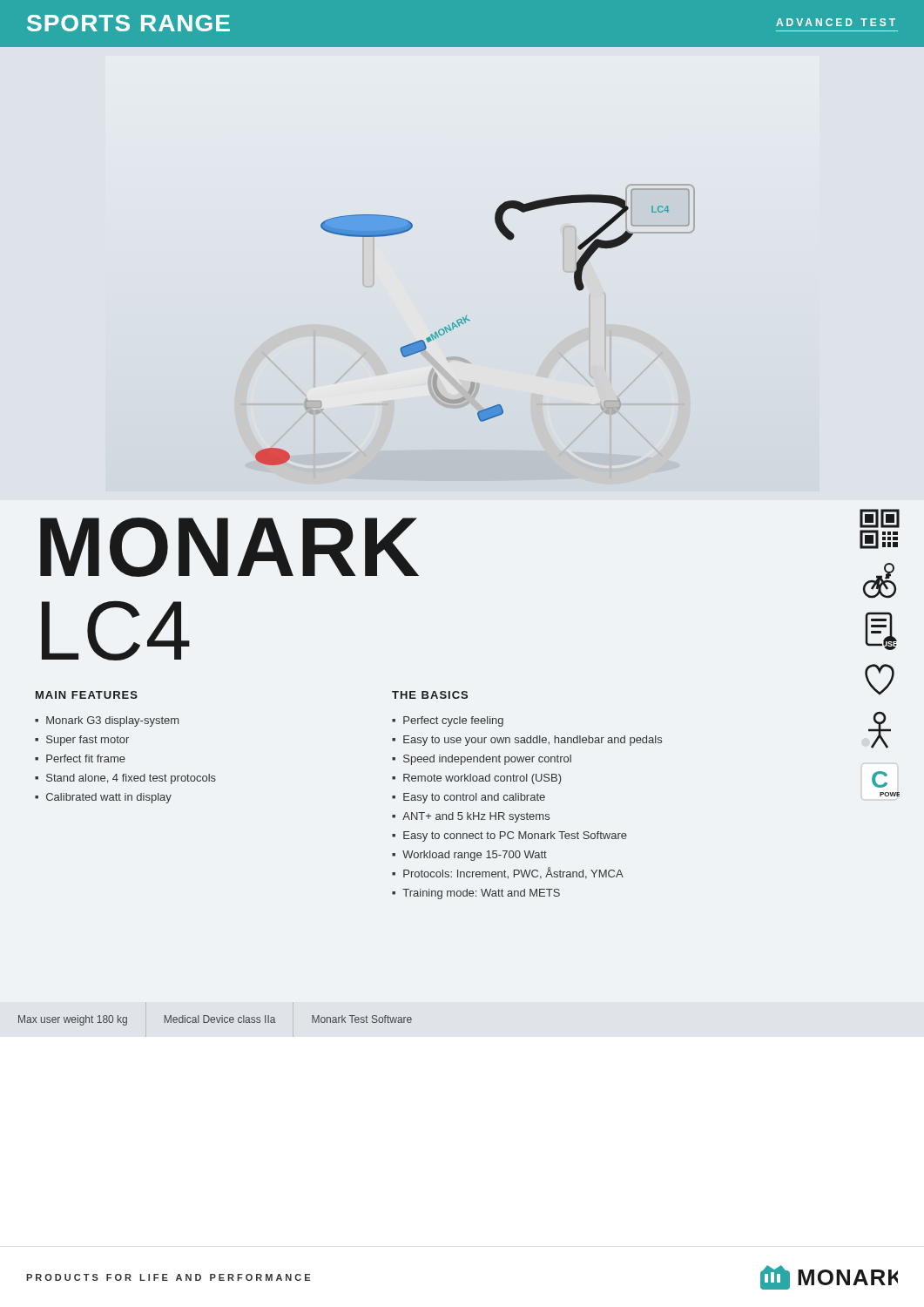Select the block starting "MONARK LC4"
Viewport: 924px width, 1307px height.
[x=228, y=589]
